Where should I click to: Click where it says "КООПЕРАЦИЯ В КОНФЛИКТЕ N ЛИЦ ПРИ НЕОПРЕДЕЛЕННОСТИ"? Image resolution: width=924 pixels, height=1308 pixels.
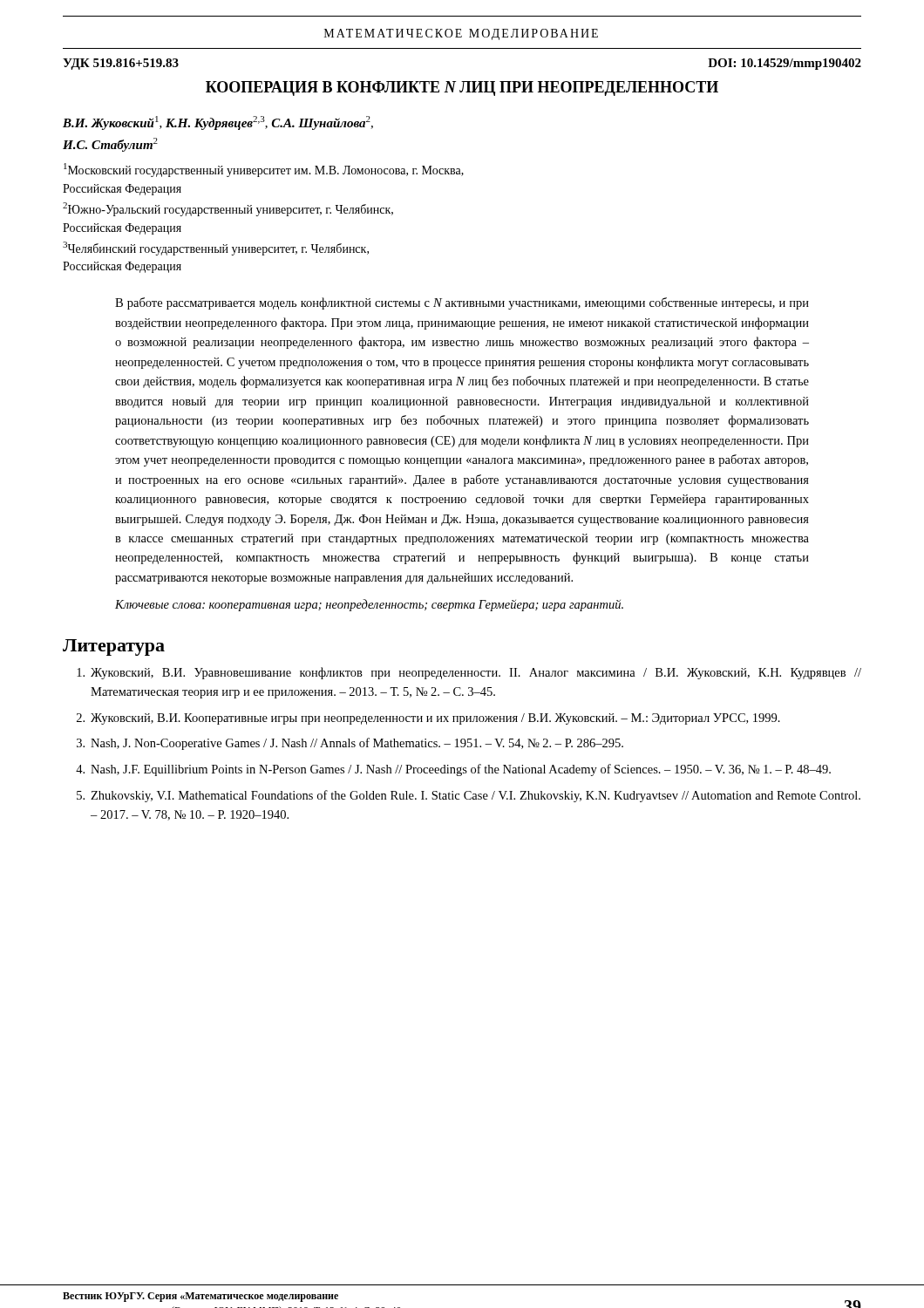point(462,87)
